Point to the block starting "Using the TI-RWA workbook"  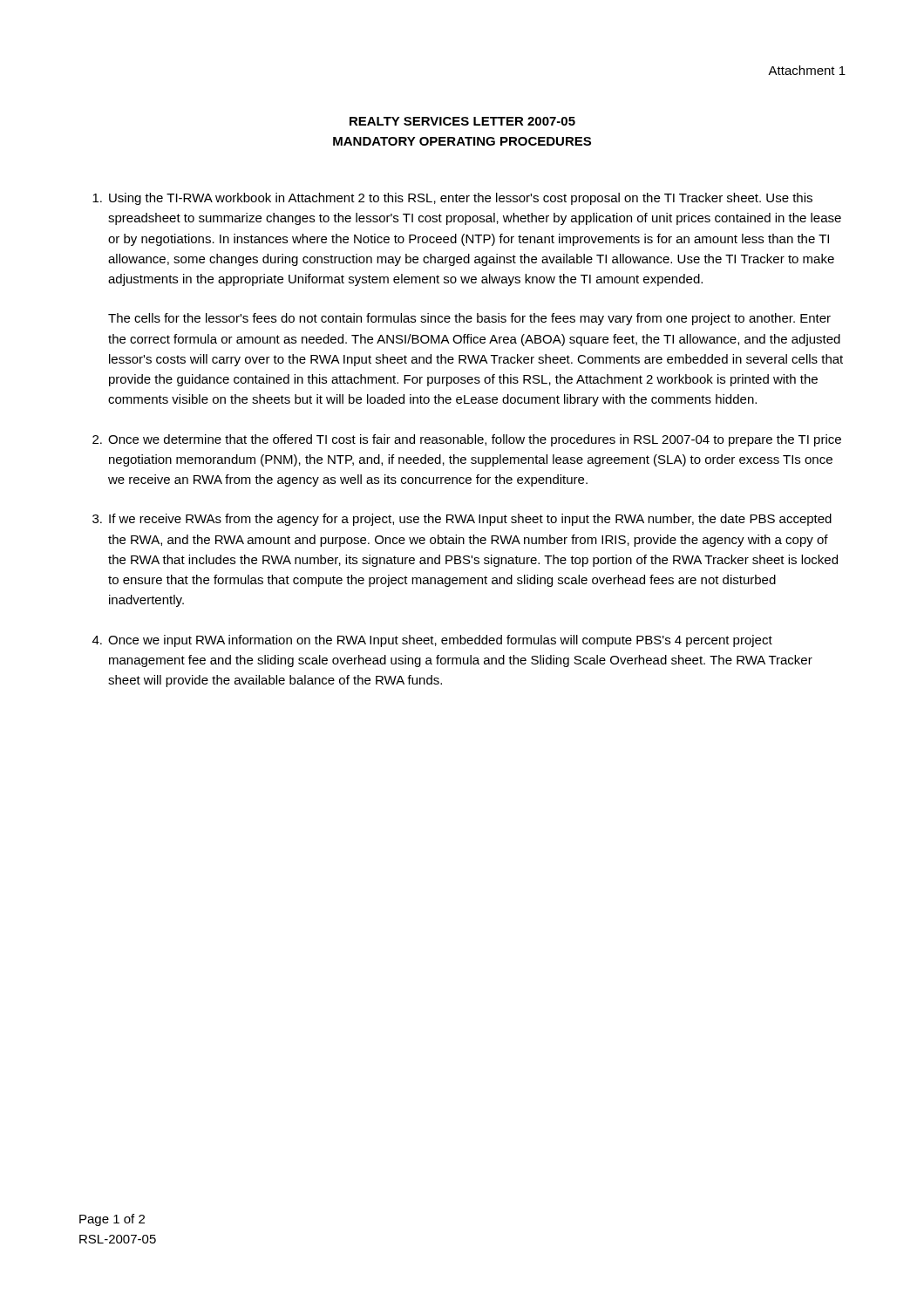[x=462, y=238]
